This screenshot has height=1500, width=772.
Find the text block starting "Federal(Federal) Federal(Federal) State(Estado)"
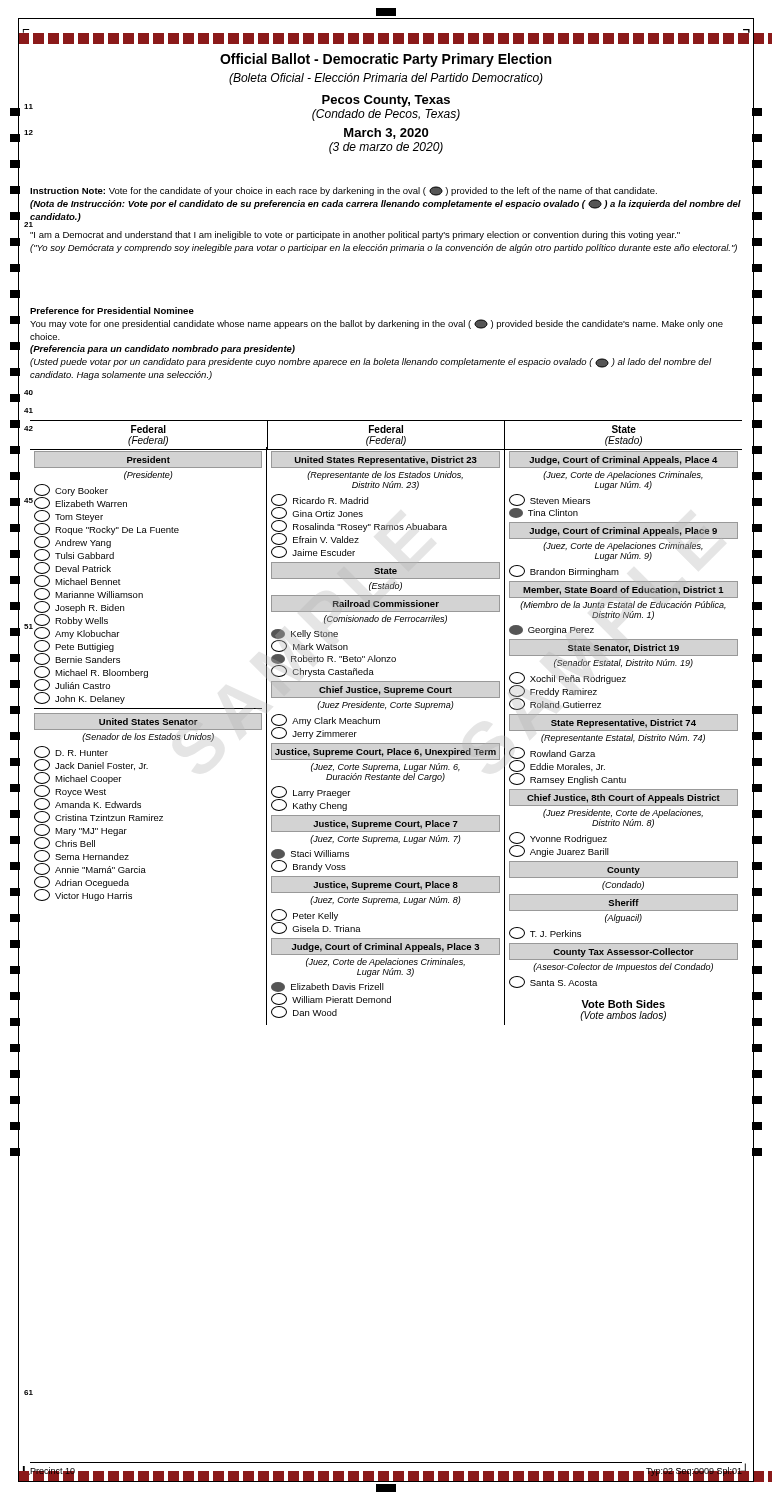[x=386, y=435]
